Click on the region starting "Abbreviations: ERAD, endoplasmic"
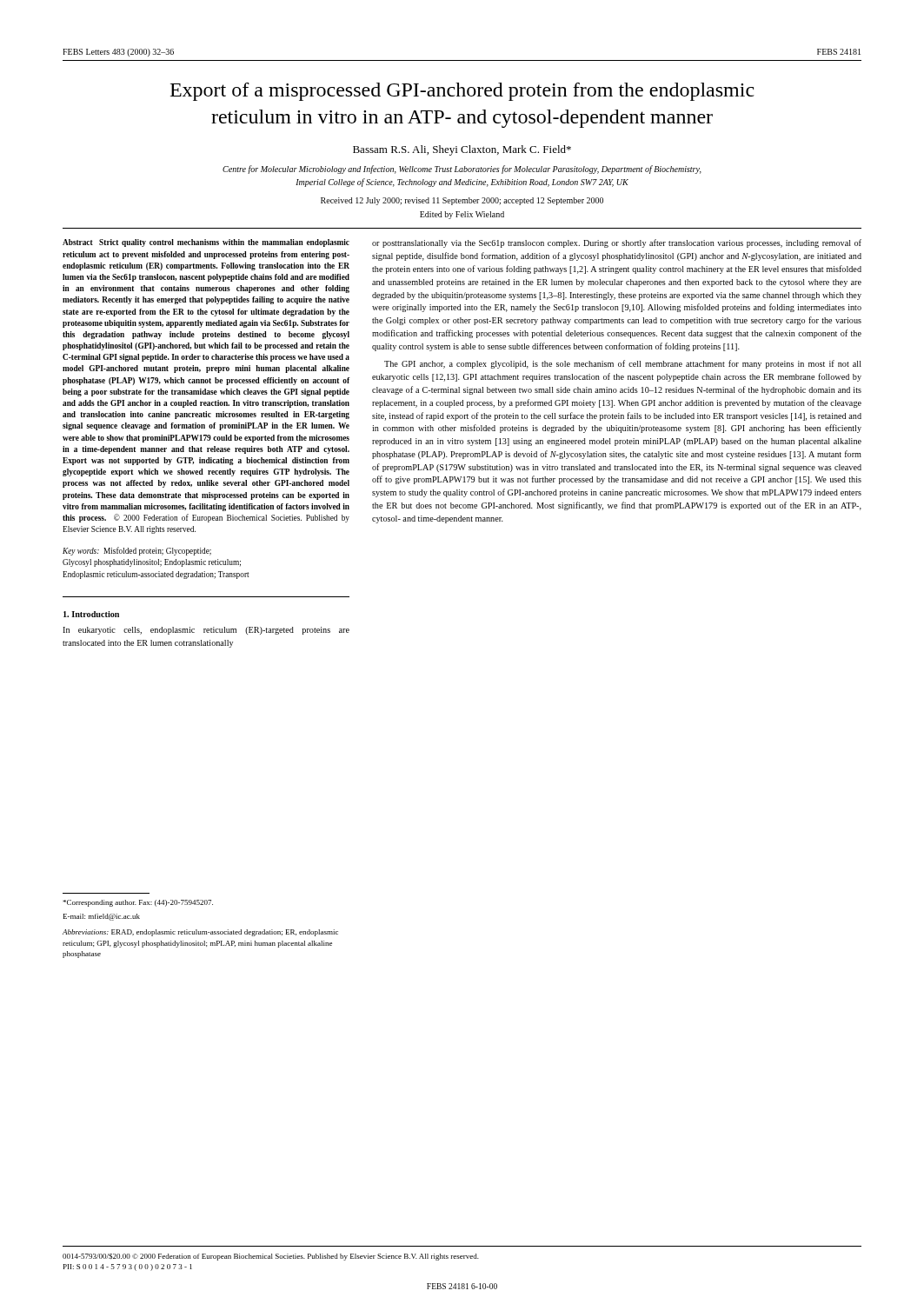Image resolution: width=924 pixels, height=1304 pixels. point(206,943)
